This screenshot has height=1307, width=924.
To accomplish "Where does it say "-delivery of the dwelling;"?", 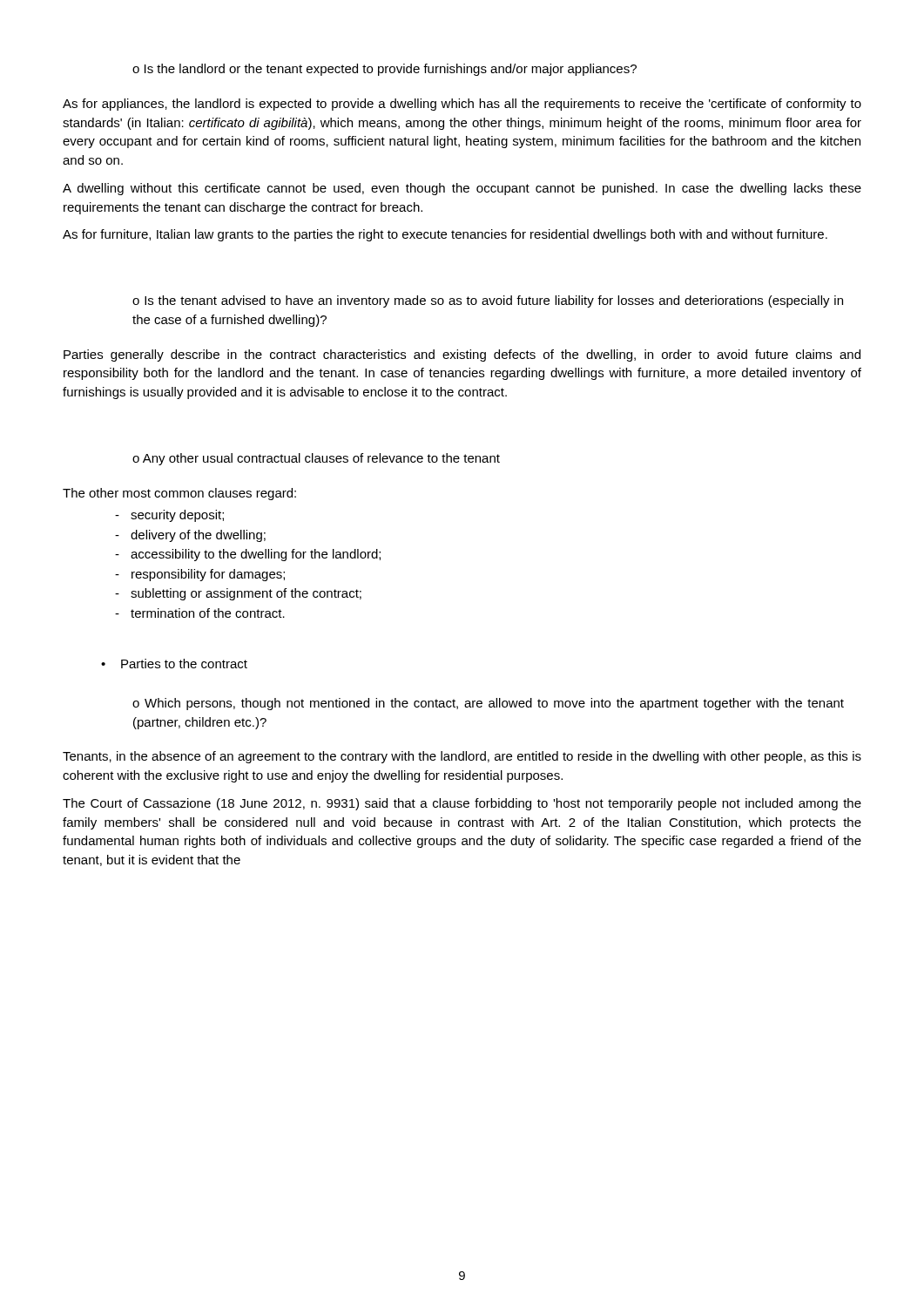I will click(191, 535).
